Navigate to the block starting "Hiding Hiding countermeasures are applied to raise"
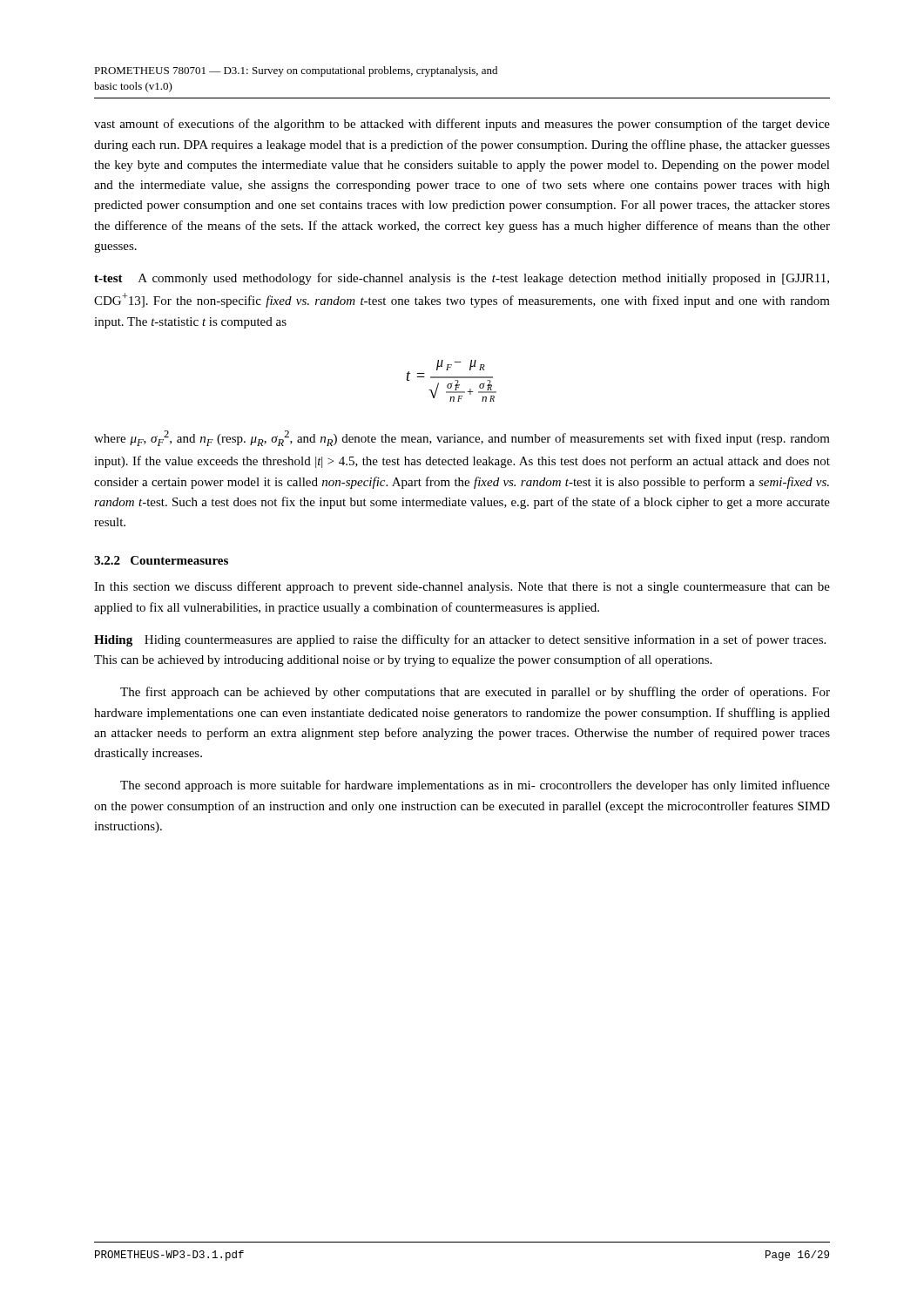Screen dimensions: 1307x924 [462, 649]
